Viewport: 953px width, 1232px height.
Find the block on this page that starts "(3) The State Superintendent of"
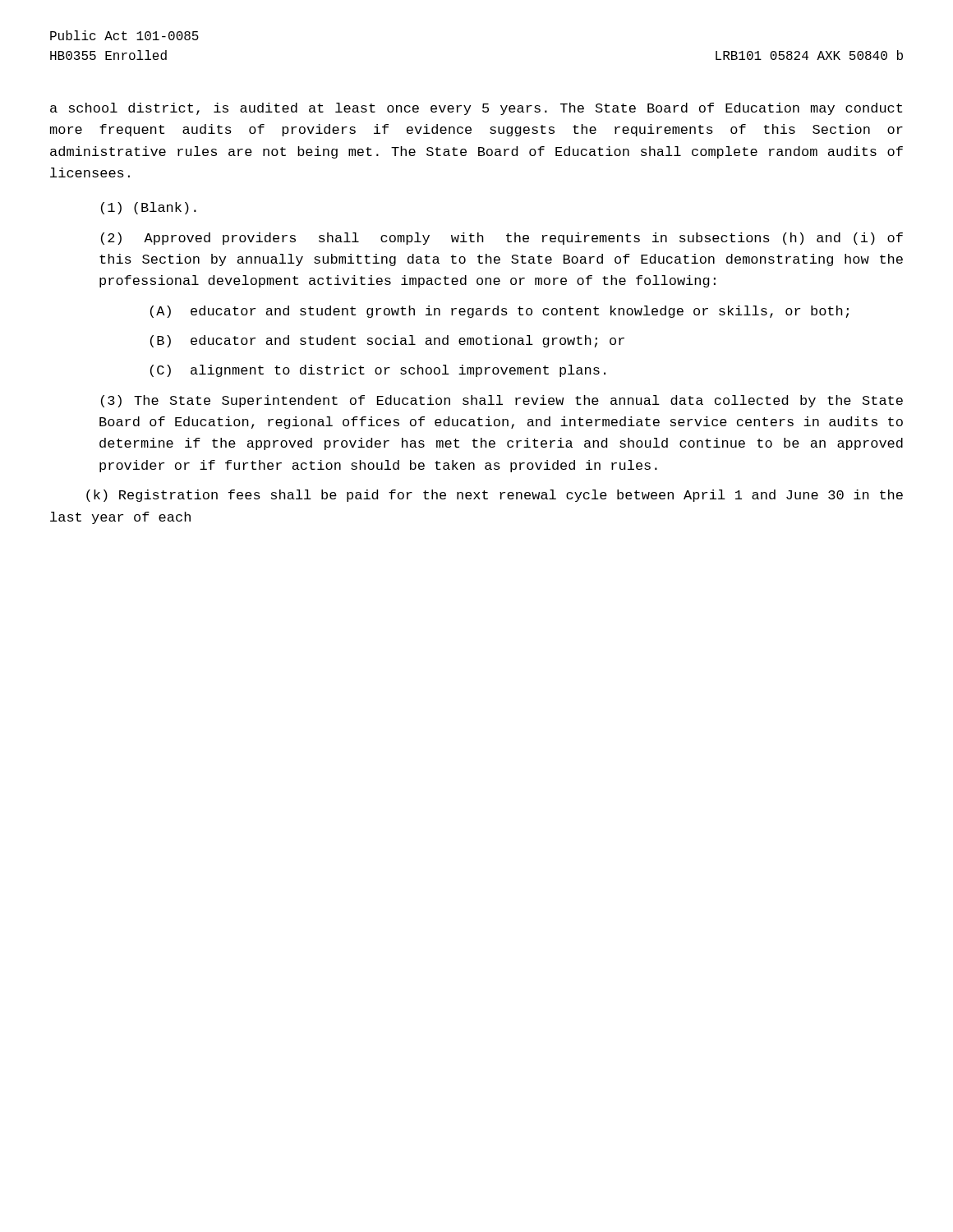pyautogui.click(x=501, y=433)
